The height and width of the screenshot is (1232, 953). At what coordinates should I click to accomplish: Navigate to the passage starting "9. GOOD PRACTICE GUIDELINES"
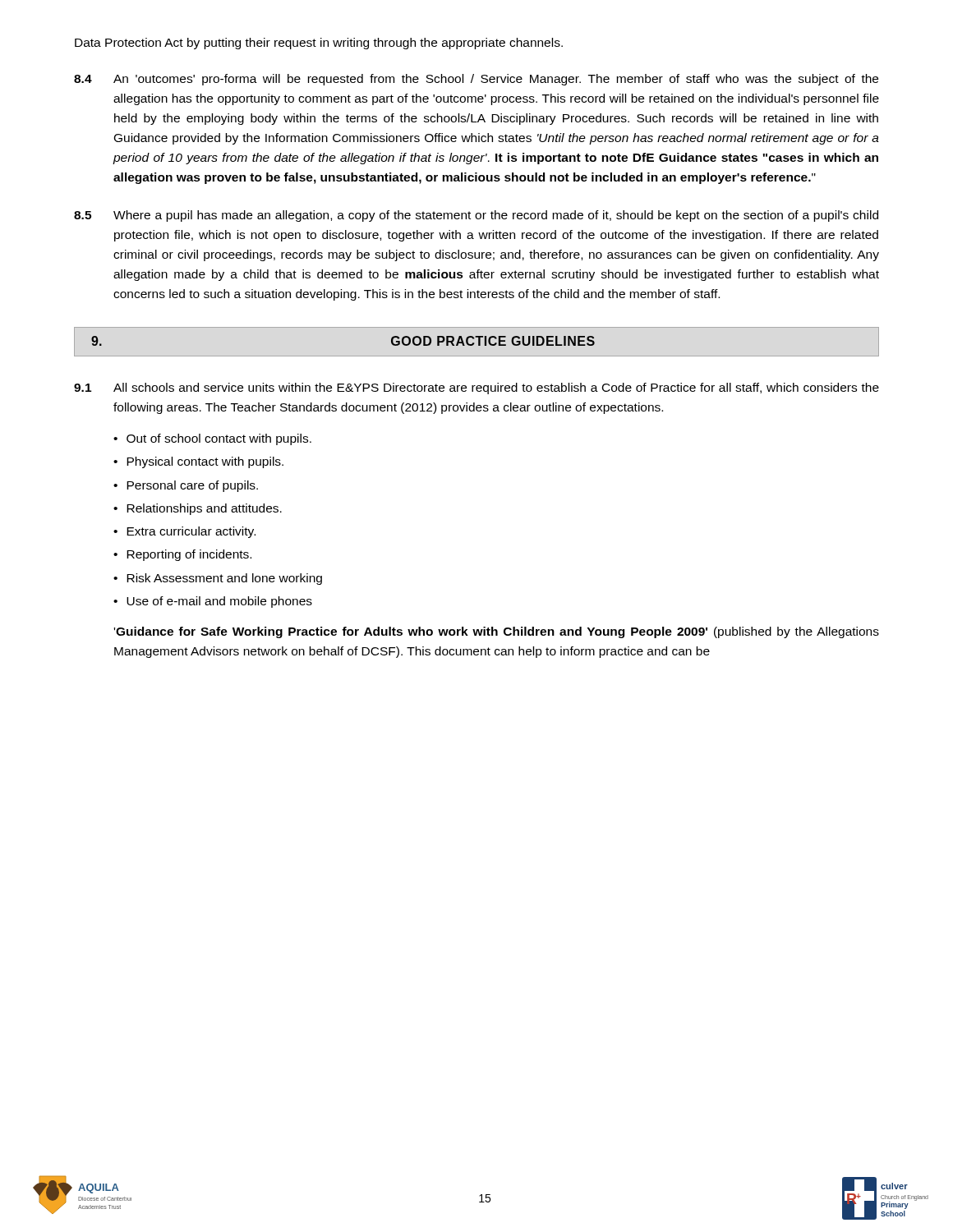[476, 342]
